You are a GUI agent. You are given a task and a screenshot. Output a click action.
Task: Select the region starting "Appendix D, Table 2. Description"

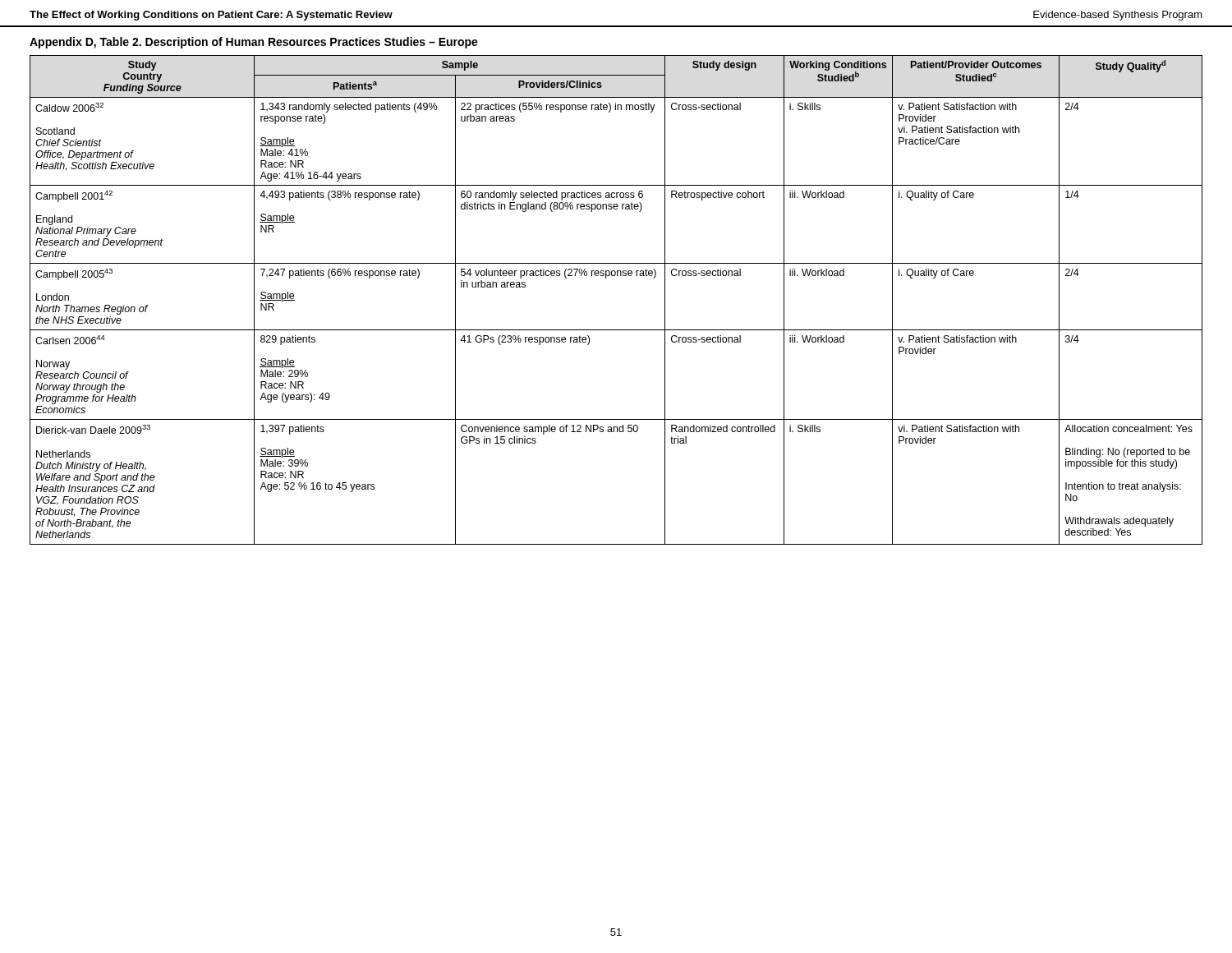[x=254, y=42]
